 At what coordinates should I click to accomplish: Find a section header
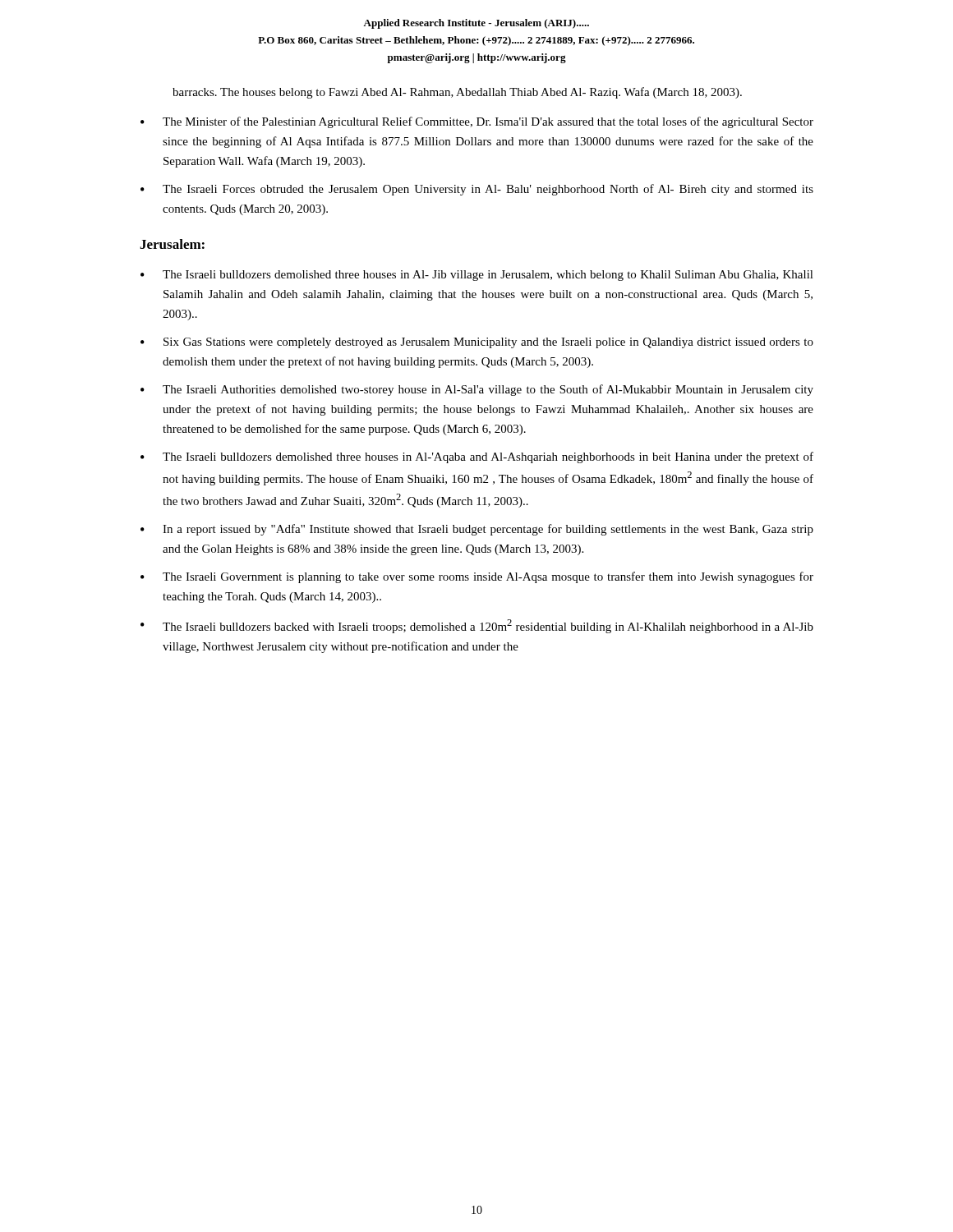pos(173,245)
